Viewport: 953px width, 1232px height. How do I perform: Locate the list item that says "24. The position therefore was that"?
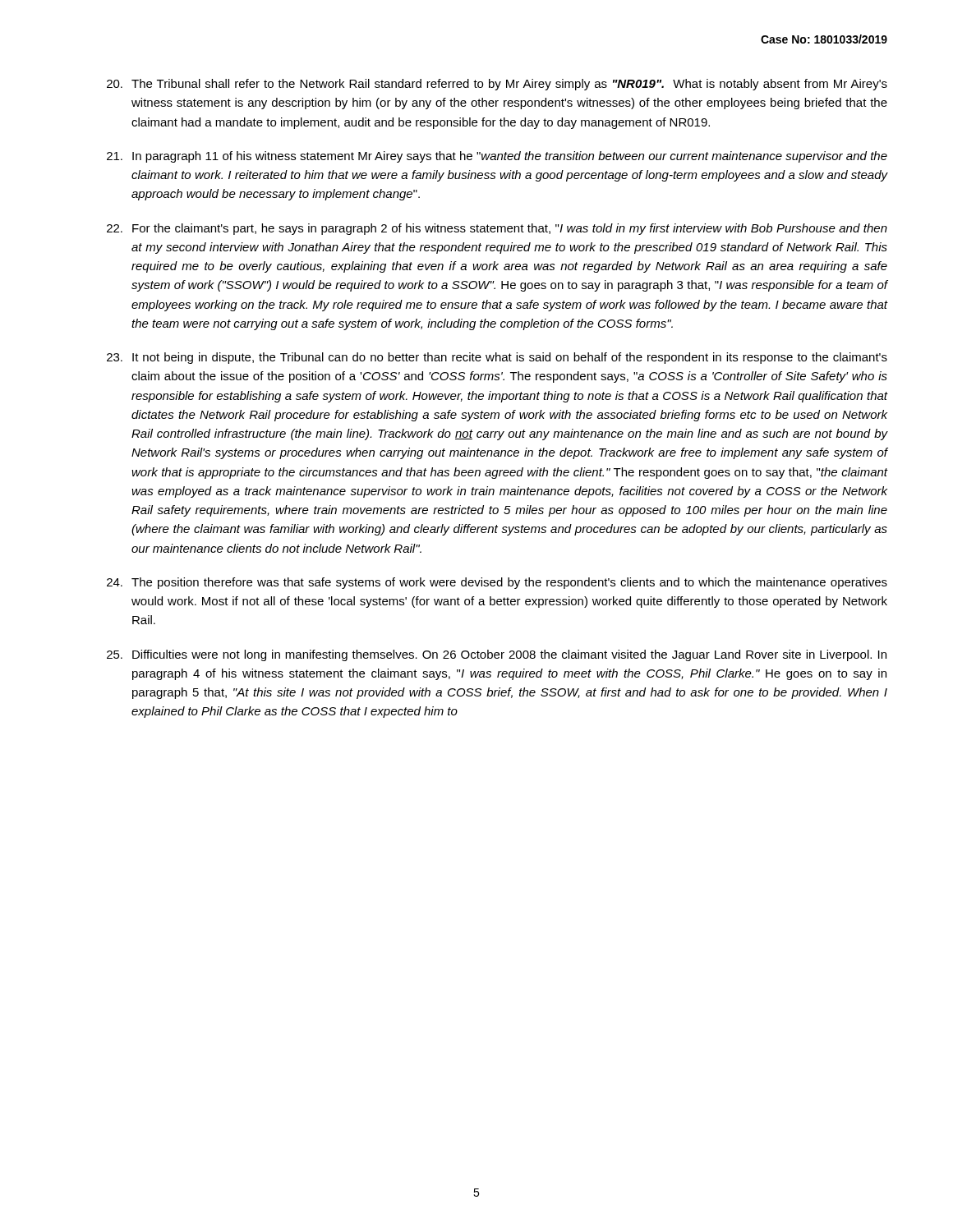click(x=476, y=601)
